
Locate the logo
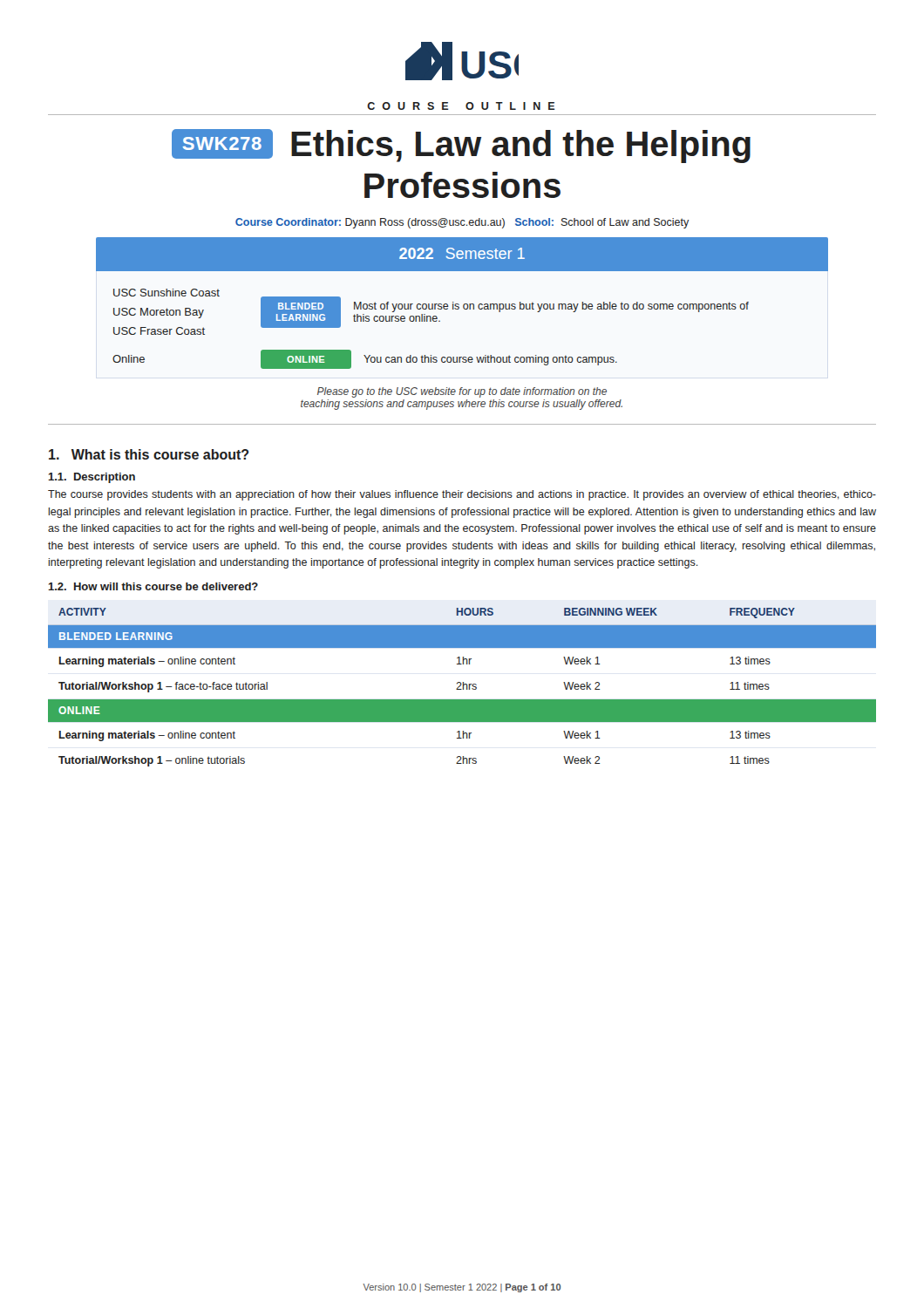coord(462,48)
